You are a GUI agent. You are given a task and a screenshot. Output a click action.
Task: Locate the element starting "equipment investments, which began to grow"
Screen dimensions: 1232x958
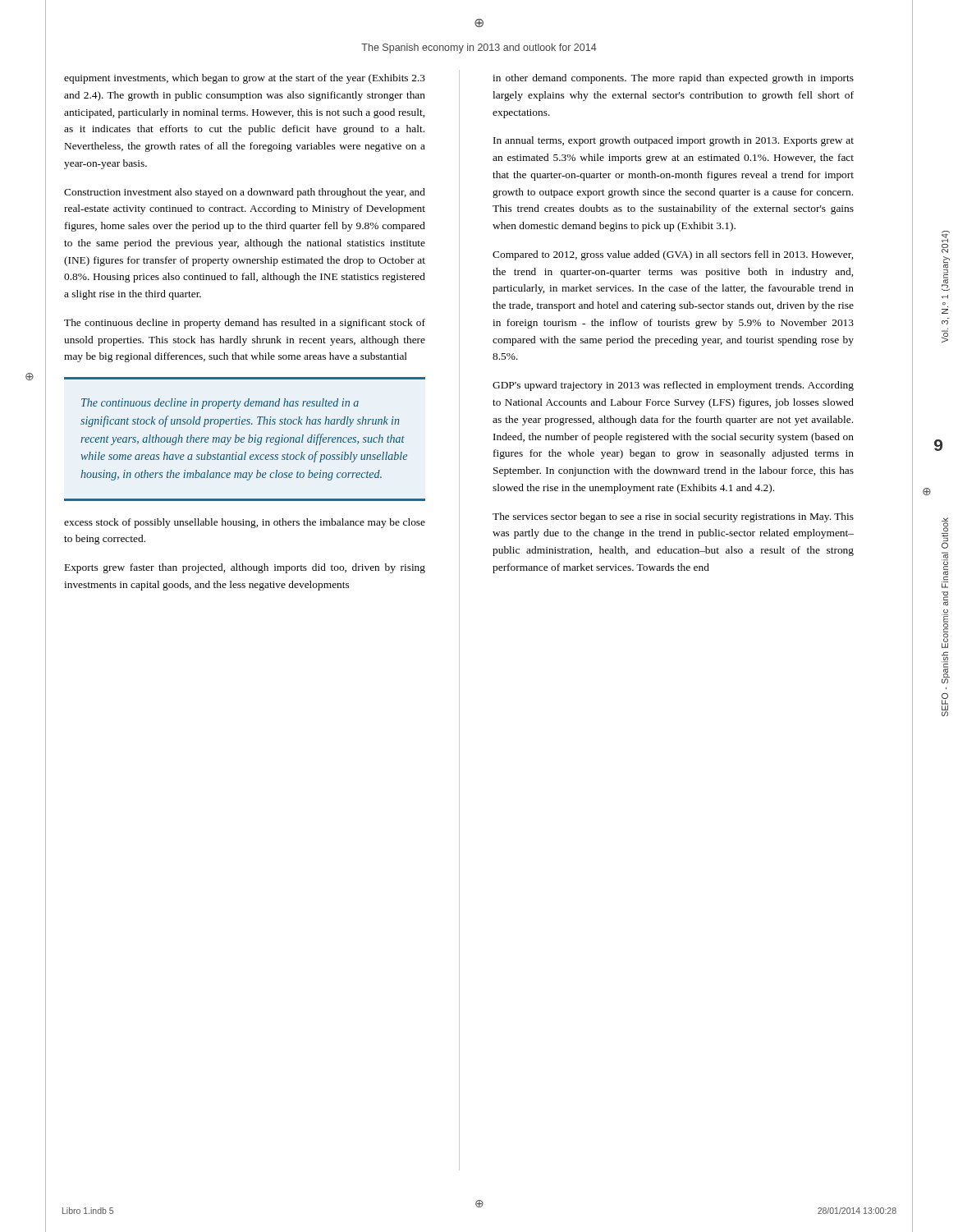coord(245,120)
